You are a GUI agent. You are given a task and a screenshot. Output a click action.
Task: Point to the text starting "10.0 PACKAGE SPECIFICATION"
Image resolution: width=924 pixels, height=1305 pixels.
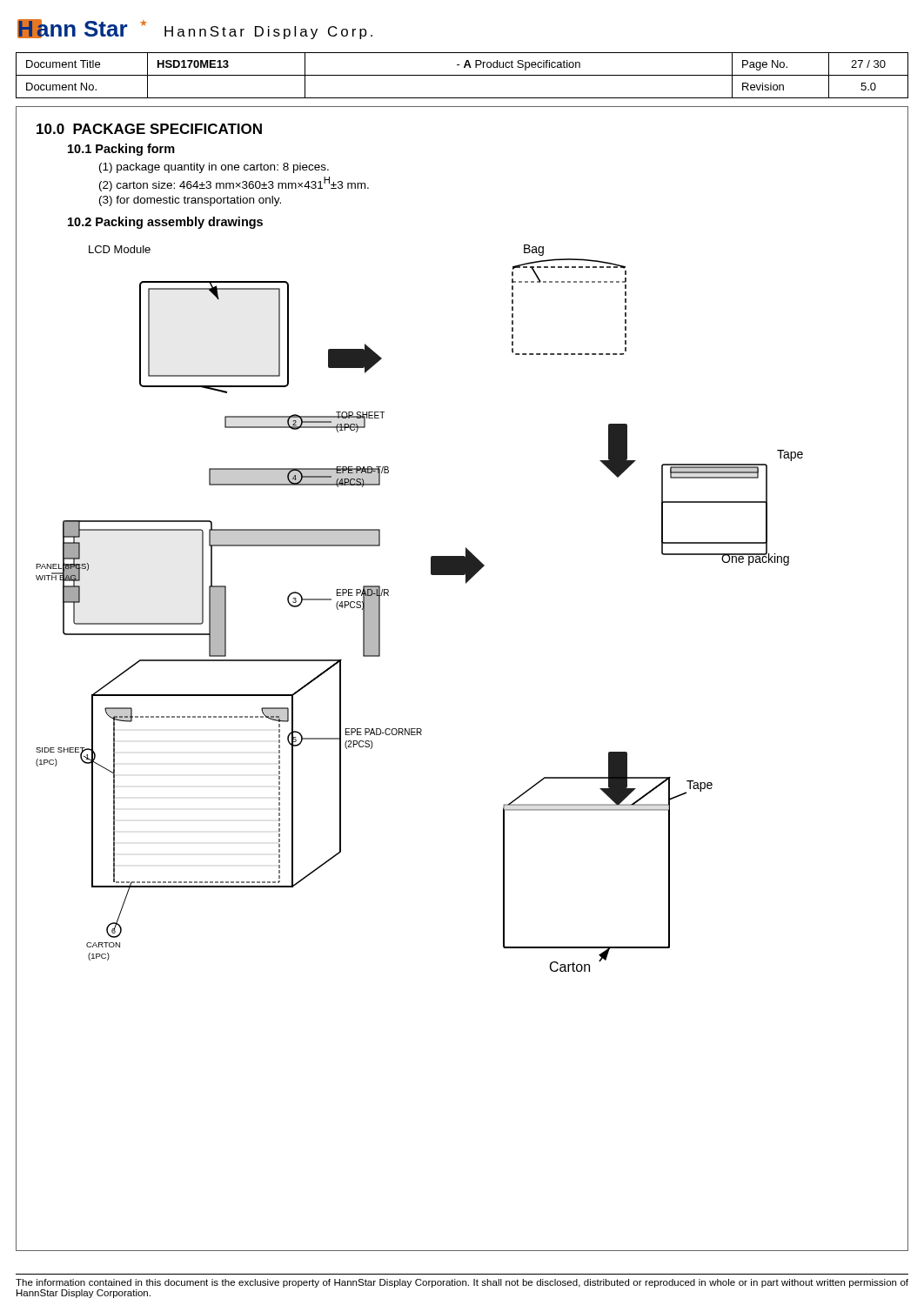coord(149,129)
